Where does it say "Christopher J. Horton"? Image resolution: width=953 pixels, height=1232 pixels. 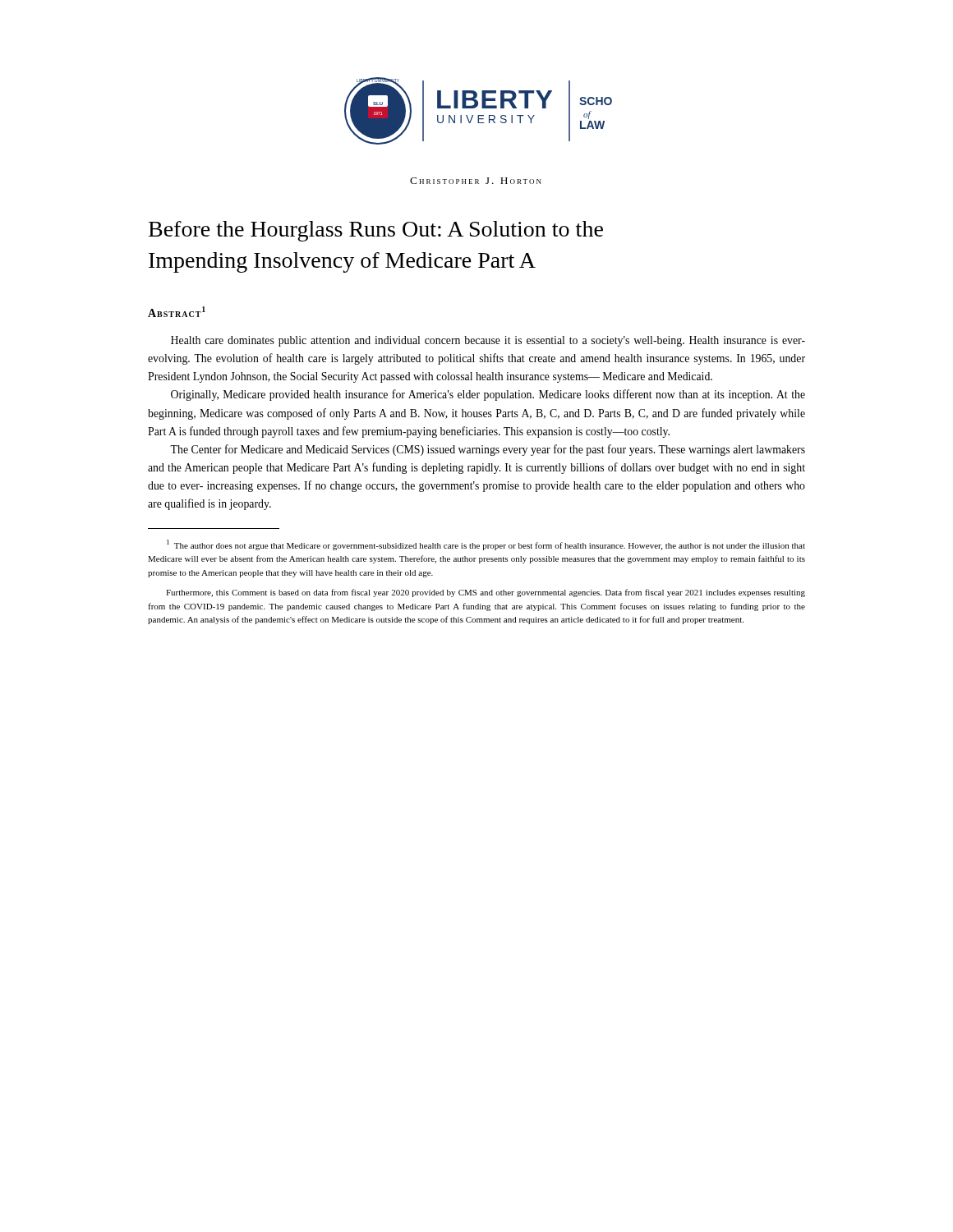[476, 180]
